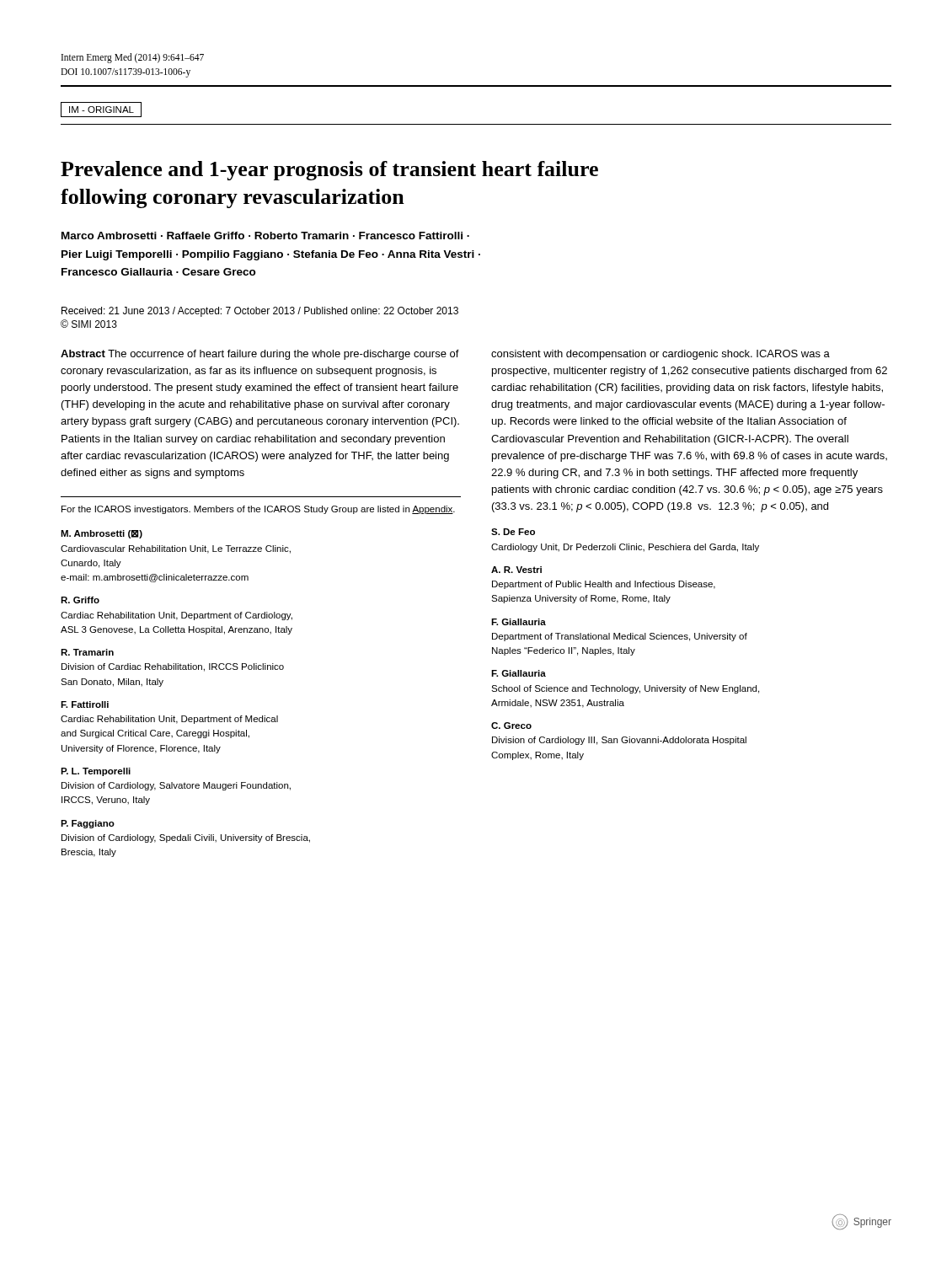Select the text starting "R. Tramarin Division of Cardiac"
This screenshot has height=1264, width=952.
[x=261, y=666]
